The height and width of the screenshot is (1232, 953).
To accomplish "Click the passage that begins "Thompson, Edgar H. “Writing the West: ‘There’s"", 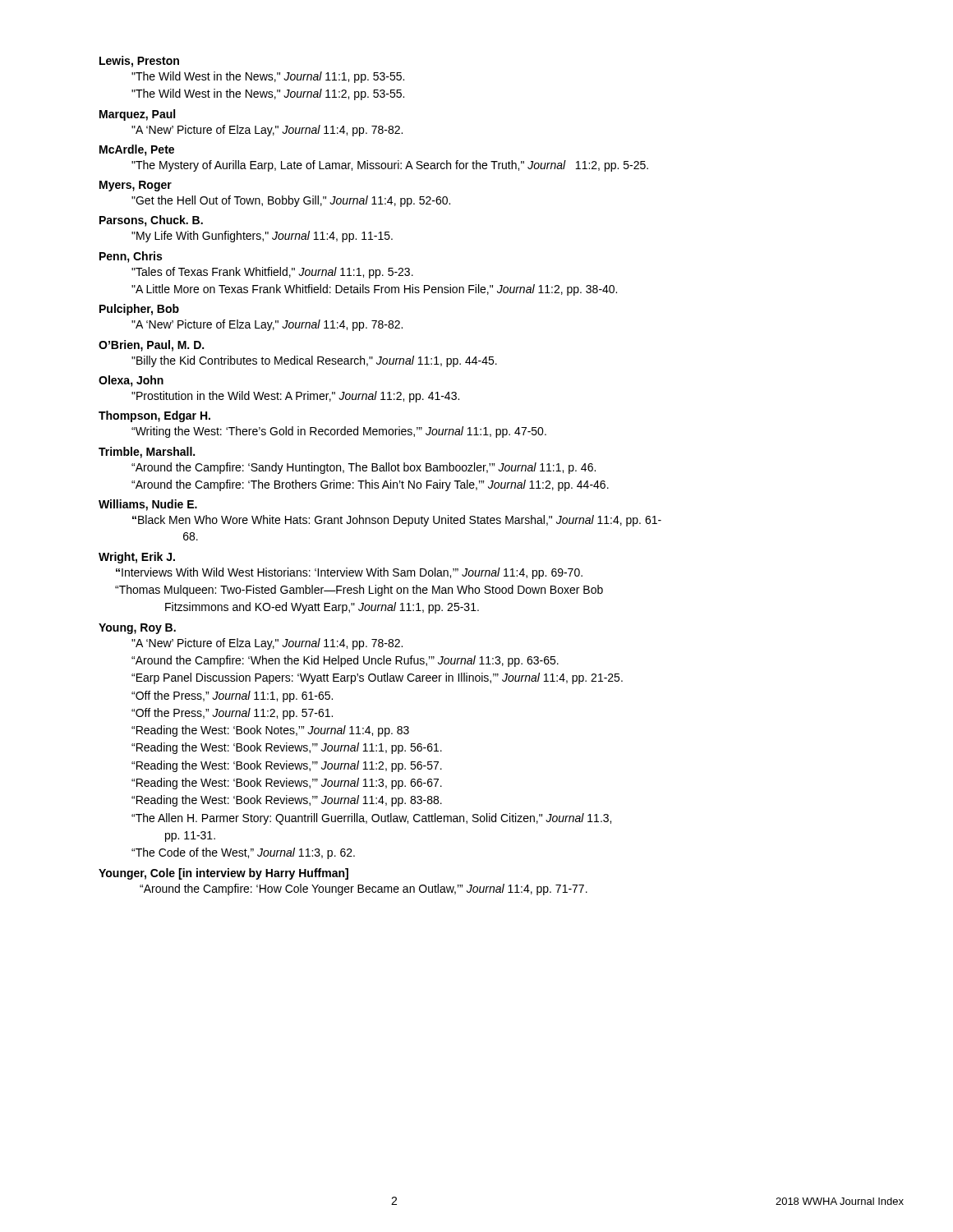I will click(476, 425).
